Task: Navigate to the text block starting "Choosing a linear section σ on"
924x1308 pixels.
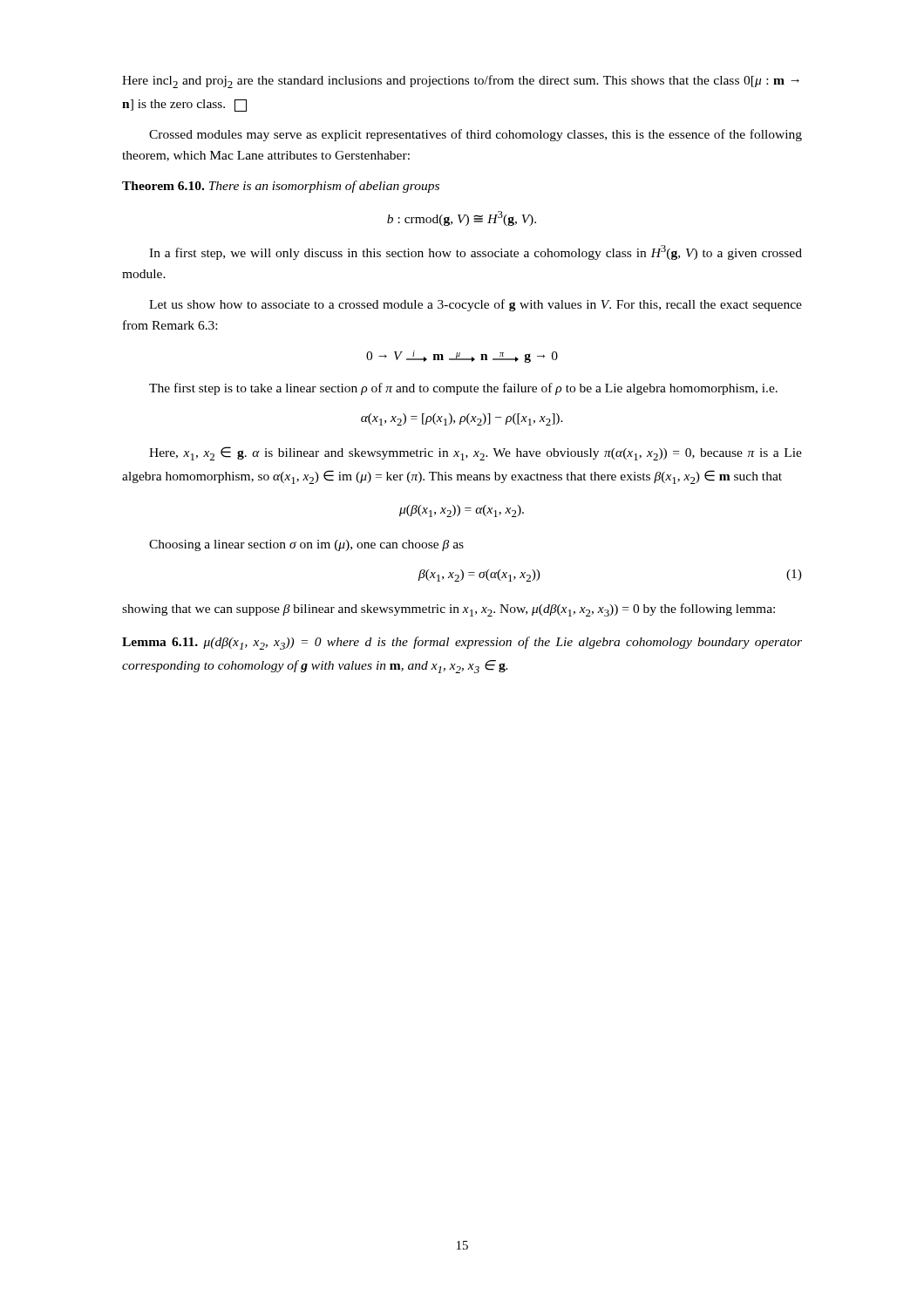Action: 462,544
